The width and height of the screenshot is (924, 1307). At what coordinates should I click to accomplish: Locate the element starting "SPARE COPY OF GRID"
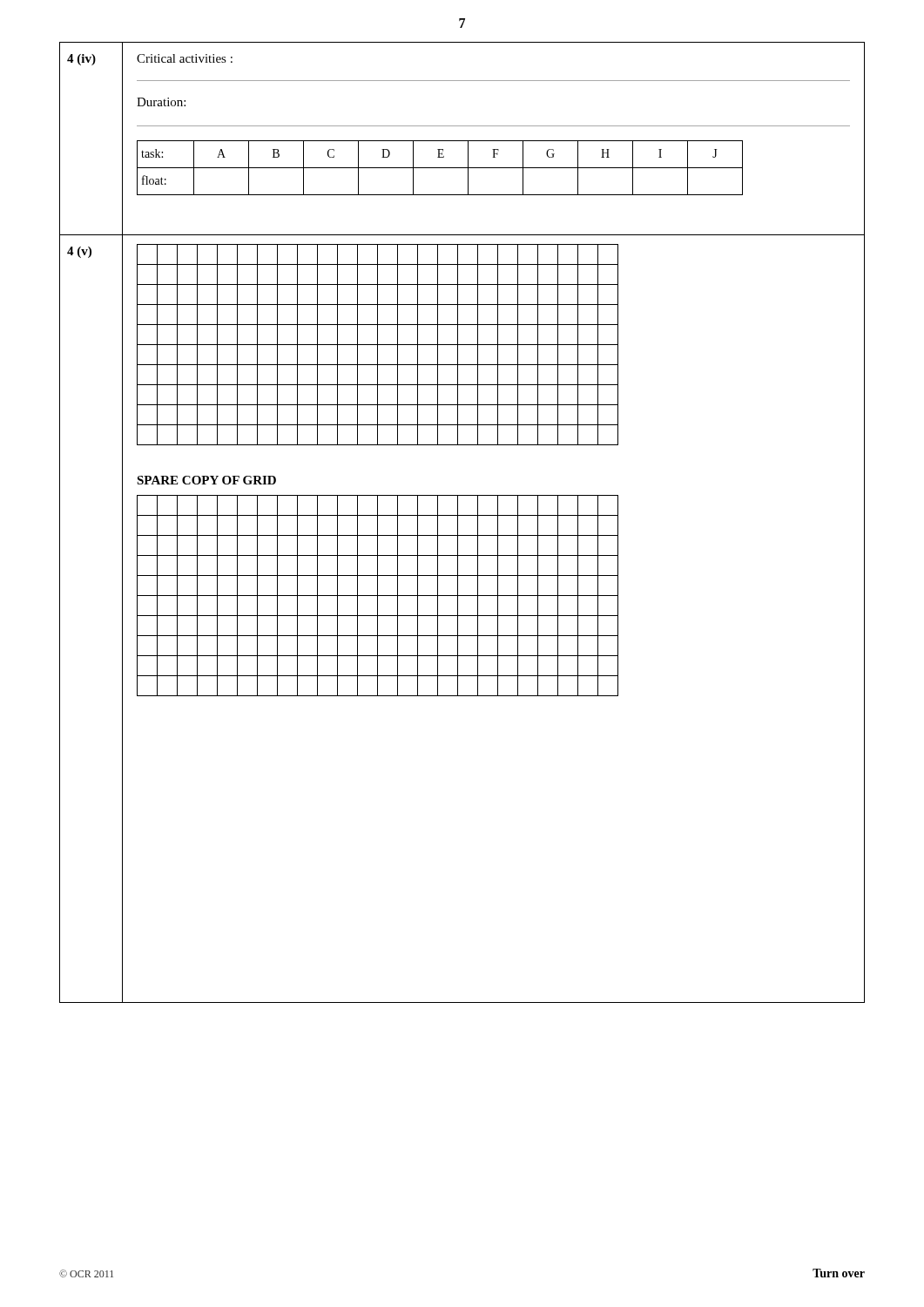(x=207, y=480)
